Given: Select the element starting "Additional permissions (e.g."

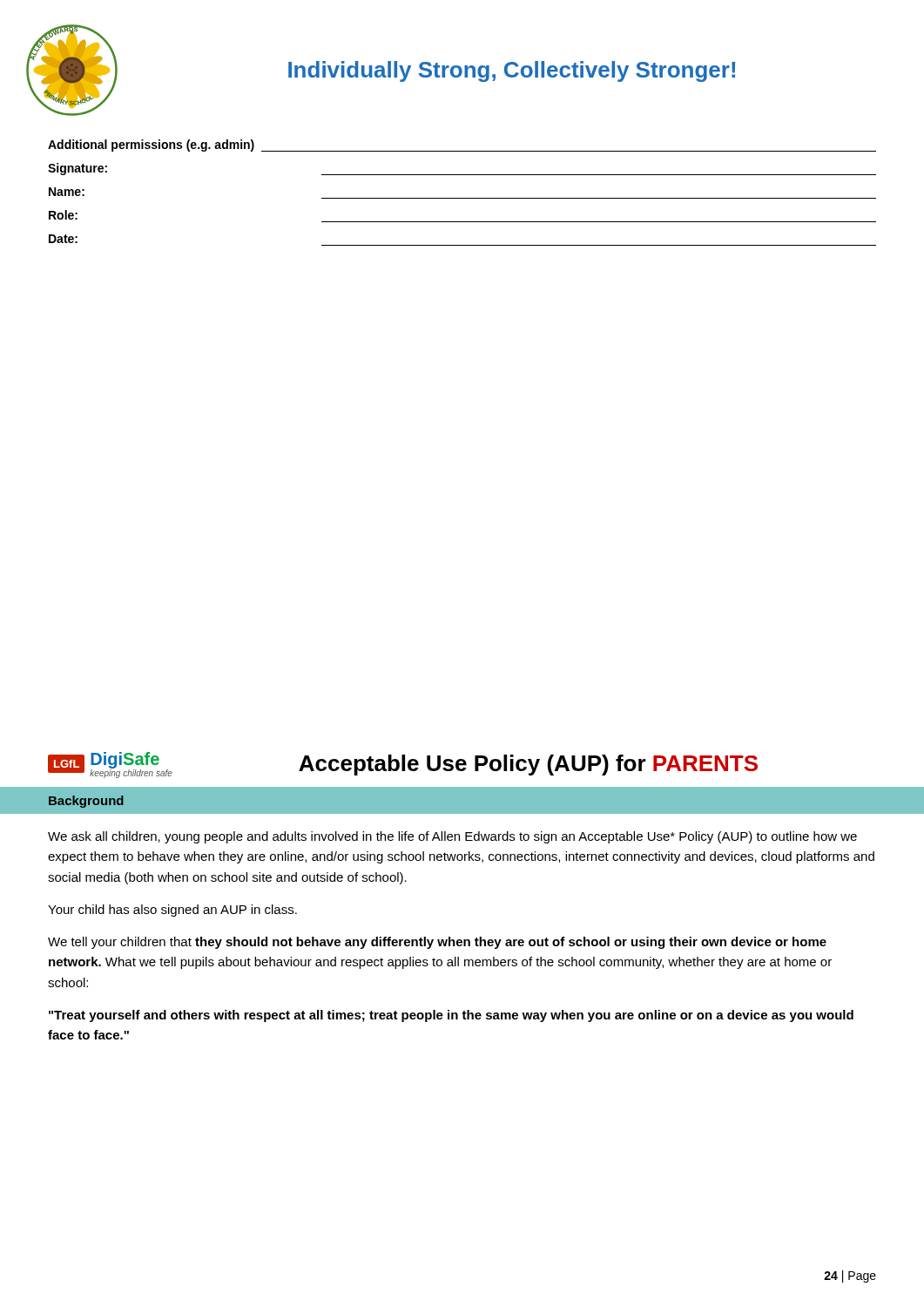Looking at the screenshot, I should tap(462, 190).
